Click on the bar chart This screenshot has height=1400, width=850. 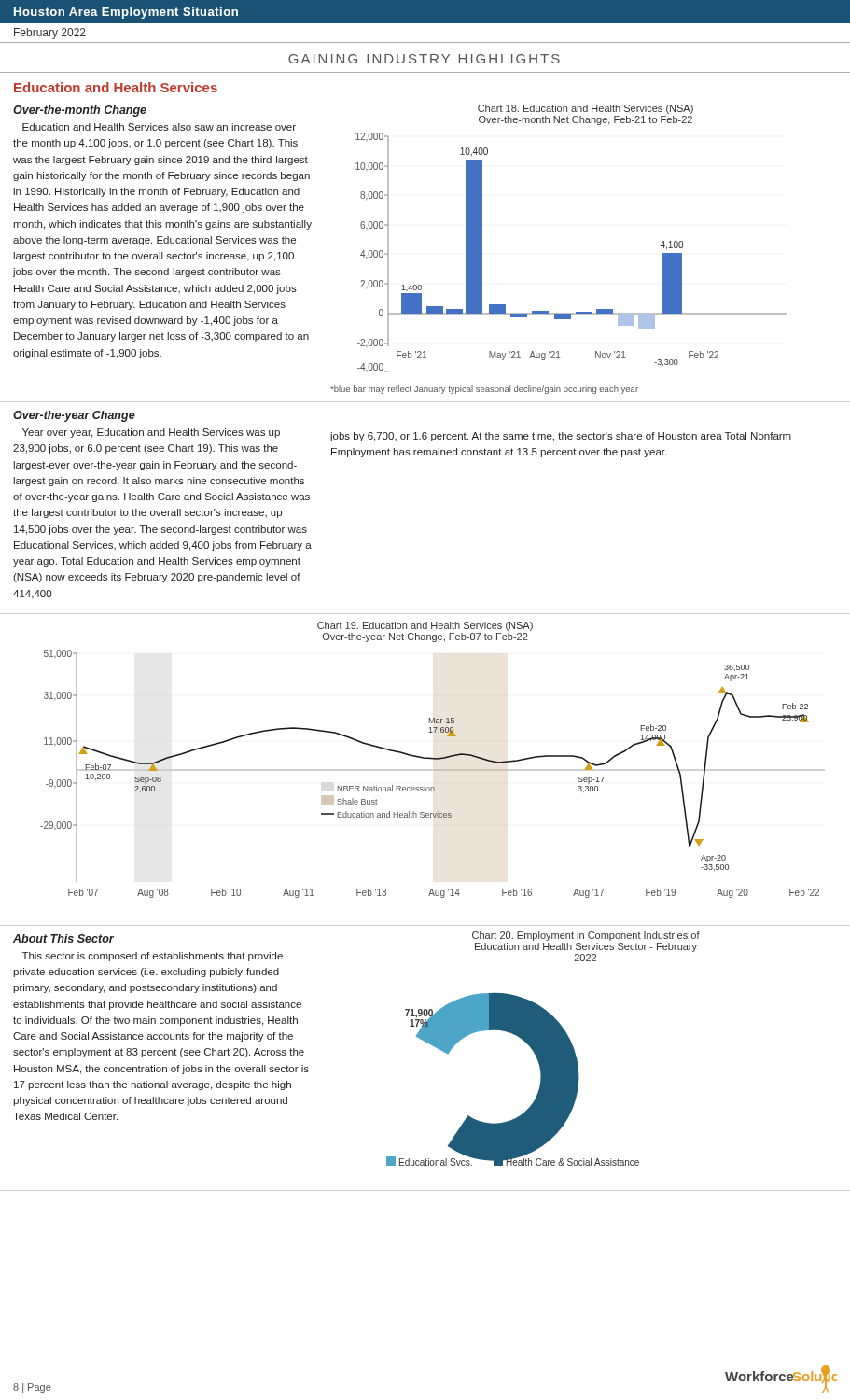[x=585, y=248]
